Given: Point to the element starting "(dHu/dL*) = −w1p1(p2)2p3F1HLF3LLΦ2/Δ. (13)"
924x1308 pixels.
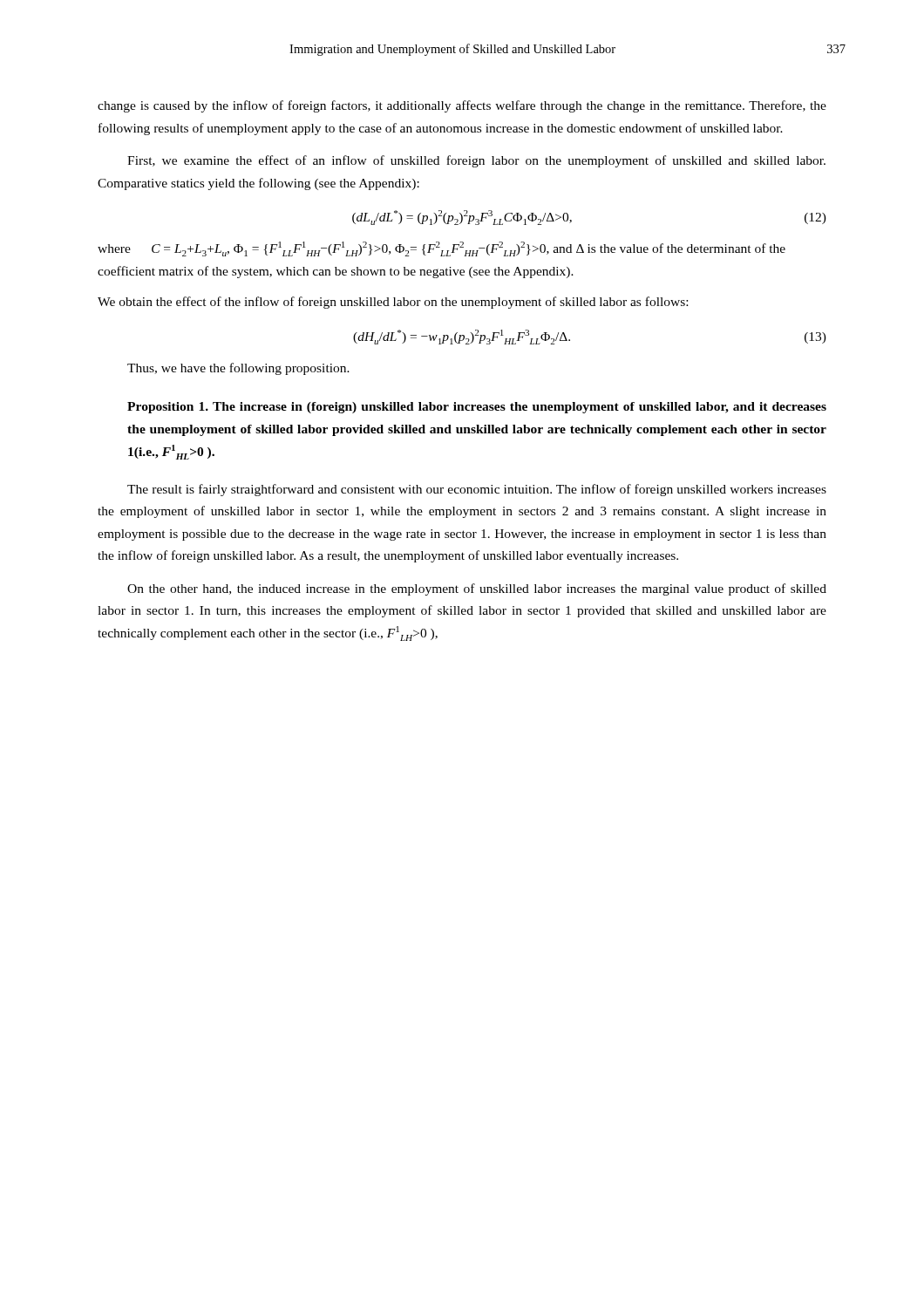Looking at the screenshot, I should click(x=462, y=337).
